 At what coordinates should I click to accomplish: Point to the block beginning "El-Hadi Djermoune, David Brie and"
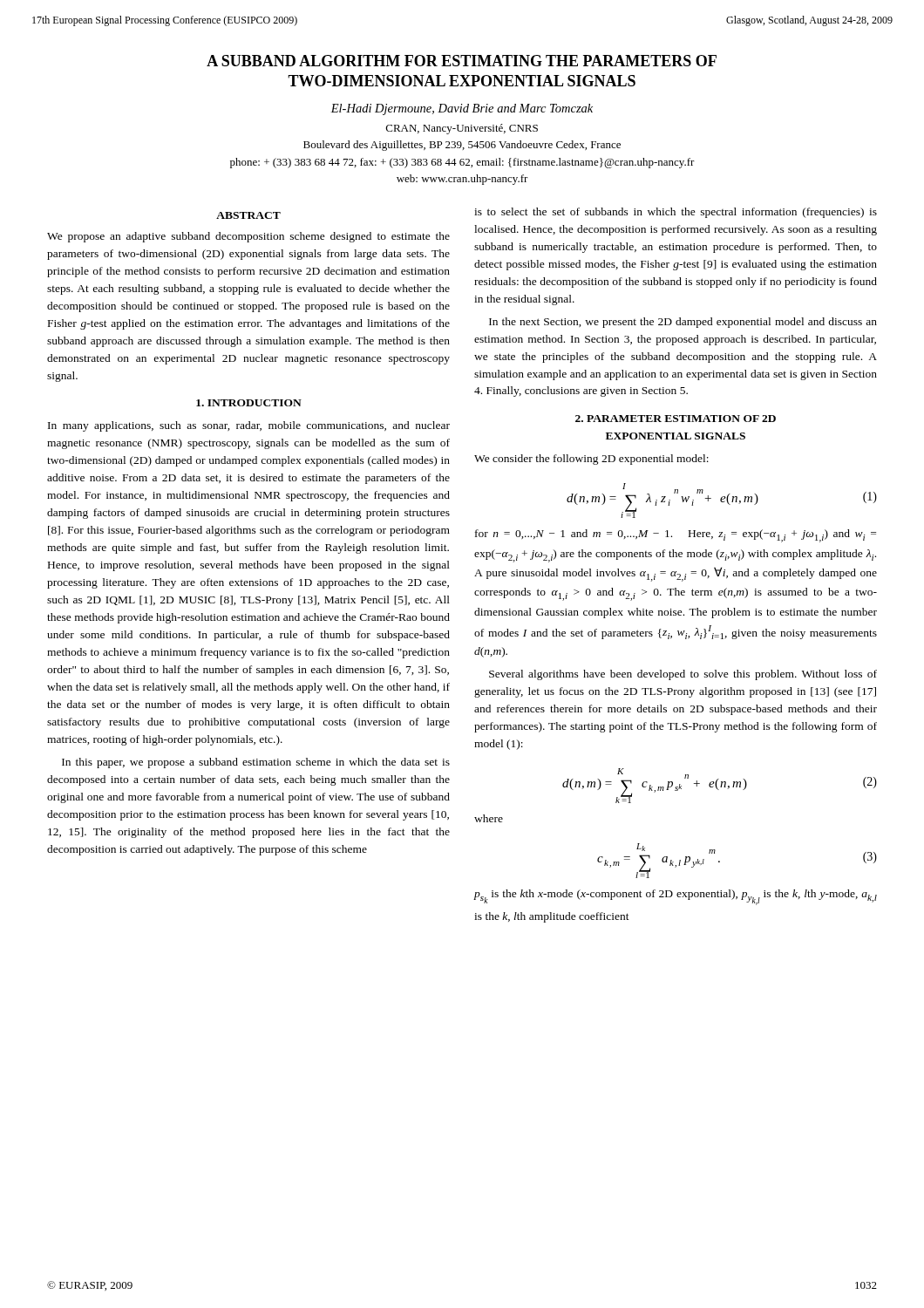tap(462, 108)
